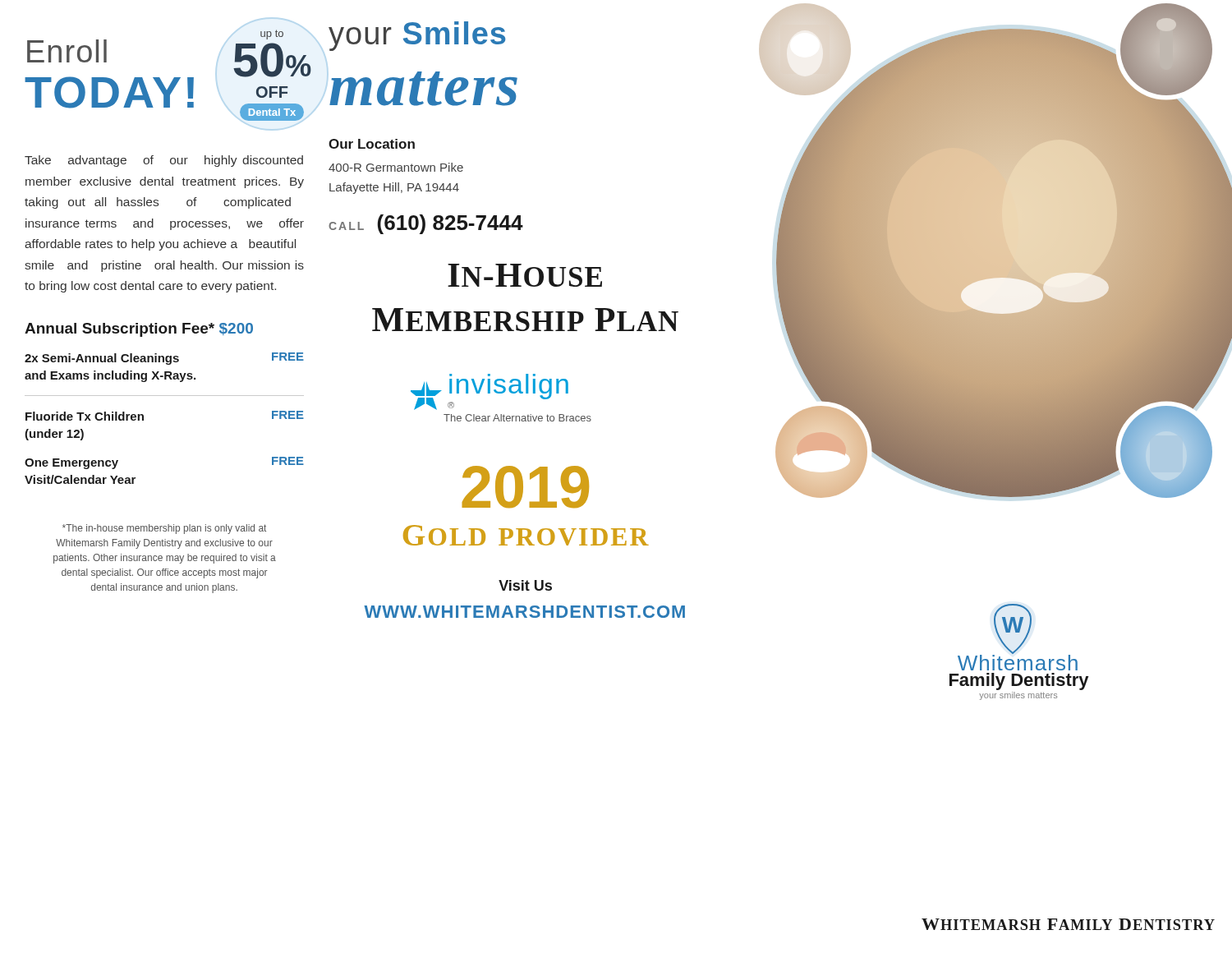1232x953 pixels.
Task: Locate the text "MEMBERSHIP PLAN"
Action: [x=526, y=320]
